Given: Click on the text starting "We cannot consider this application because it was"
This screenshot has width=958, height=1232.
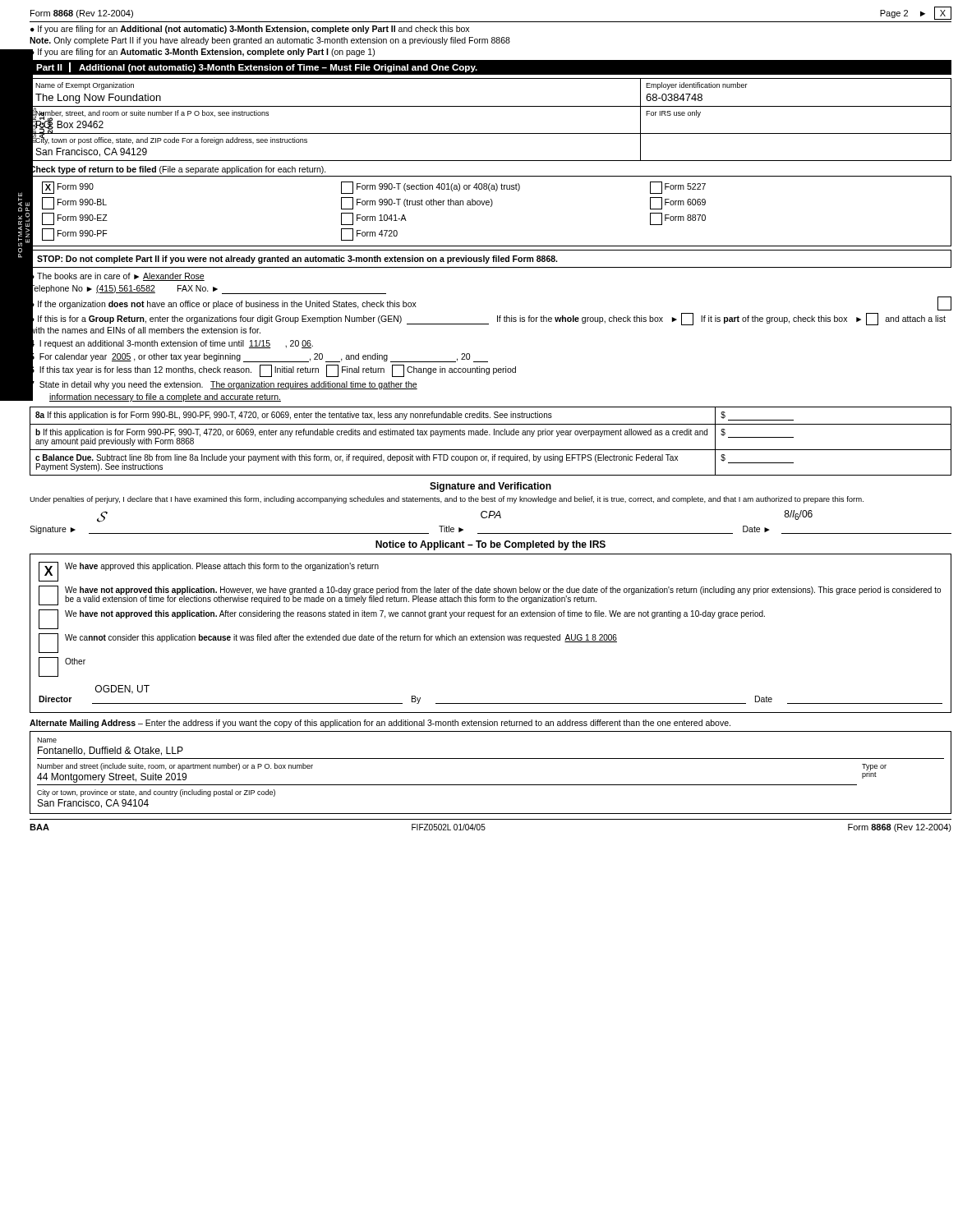Looking at the screenshot, I should coord(328,643).
